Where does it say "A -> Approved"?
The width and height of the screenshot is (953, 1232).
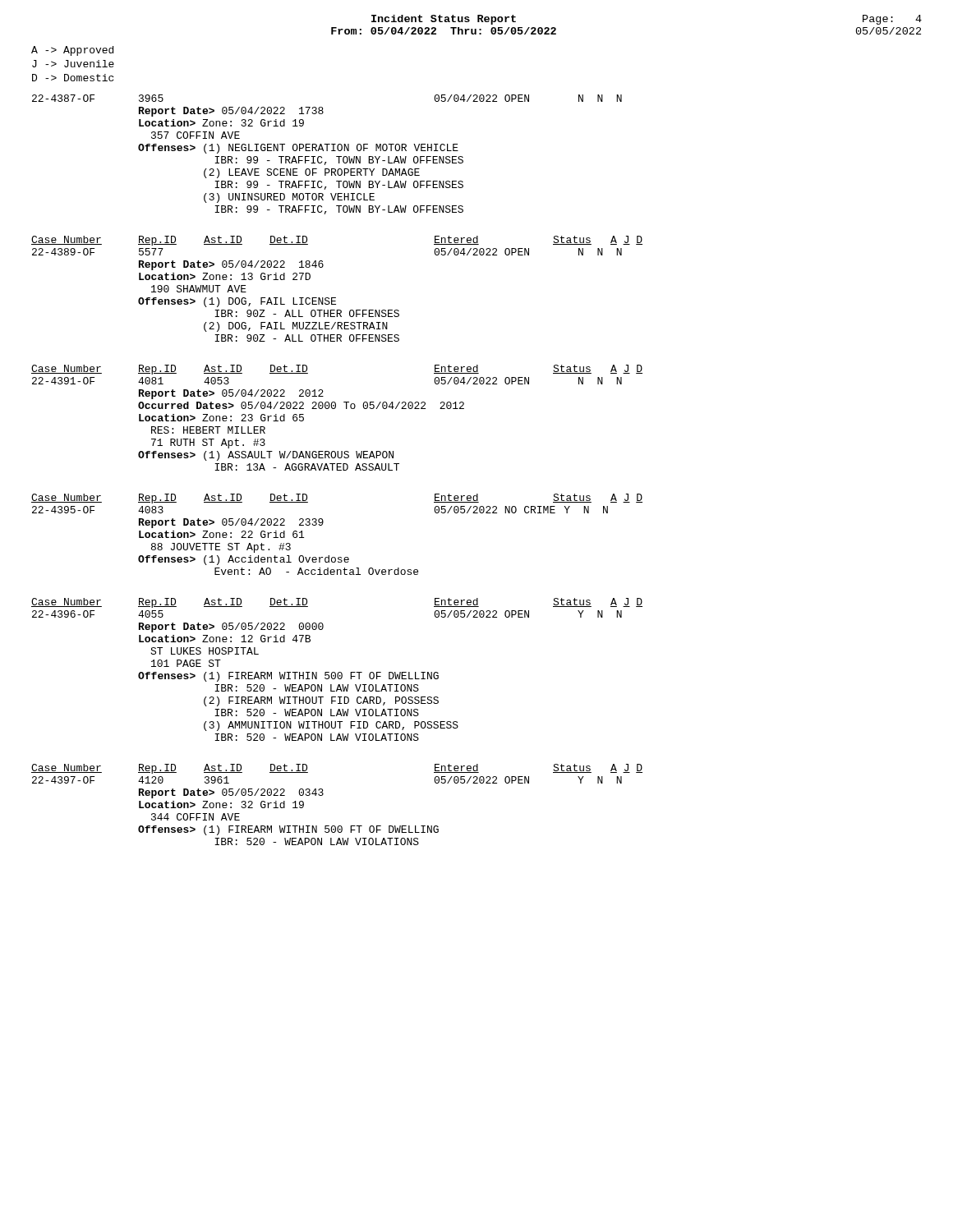tap(73, 51)
